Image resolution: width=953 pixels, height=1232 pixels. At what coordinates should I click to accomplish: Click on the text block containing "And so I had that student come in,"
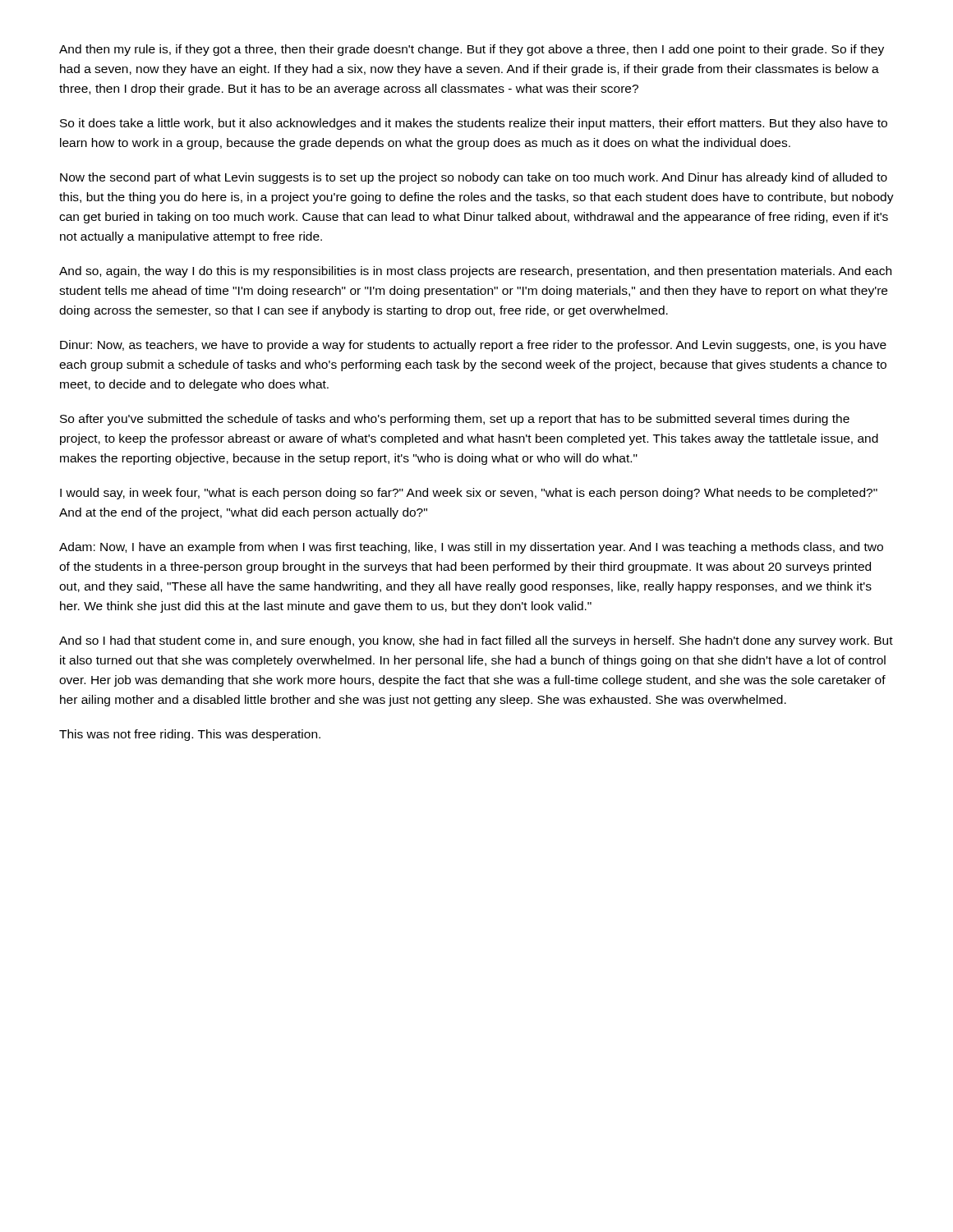tap(476, 670)
